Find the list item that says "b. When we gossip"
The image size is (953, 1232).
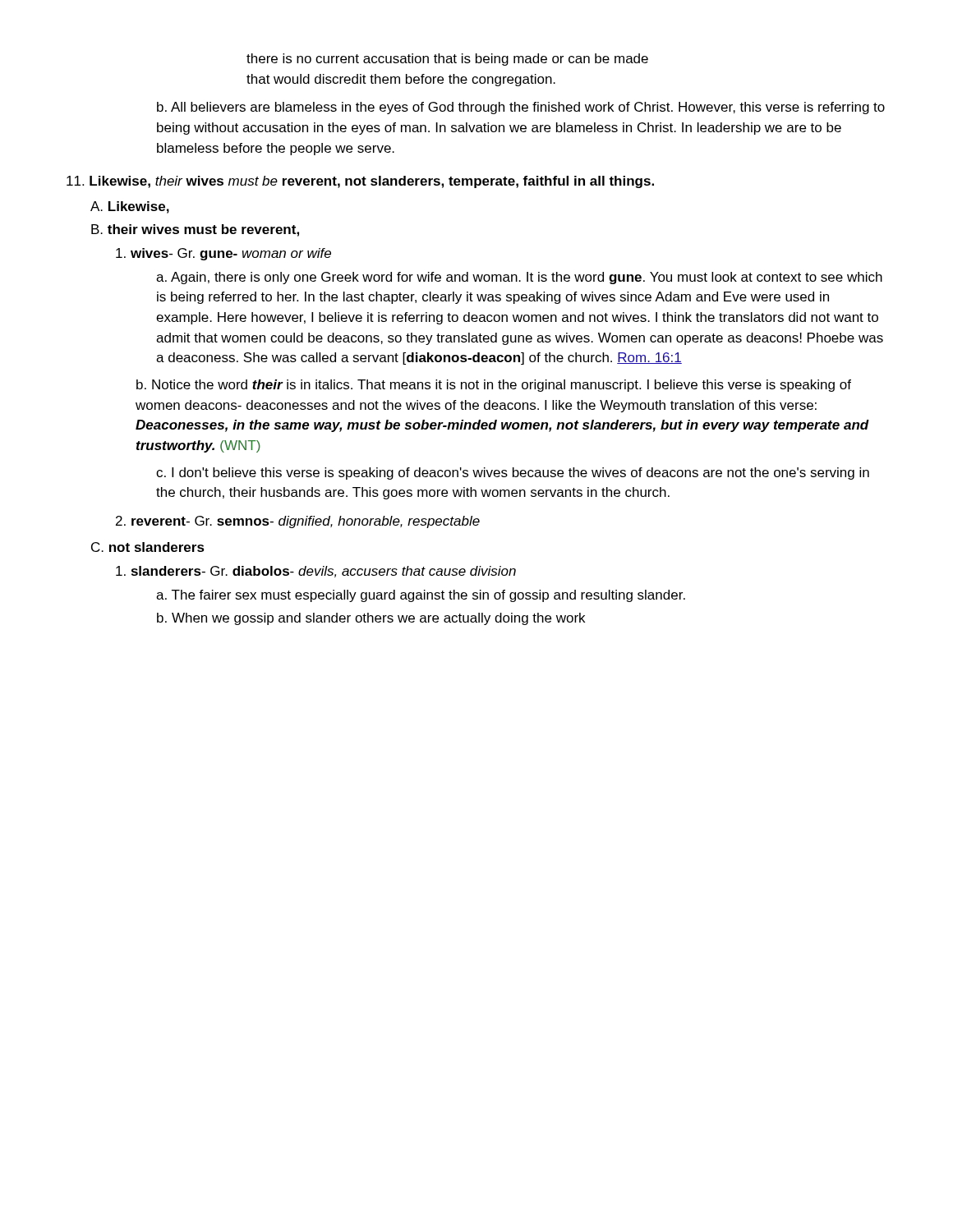click(371, 618)
